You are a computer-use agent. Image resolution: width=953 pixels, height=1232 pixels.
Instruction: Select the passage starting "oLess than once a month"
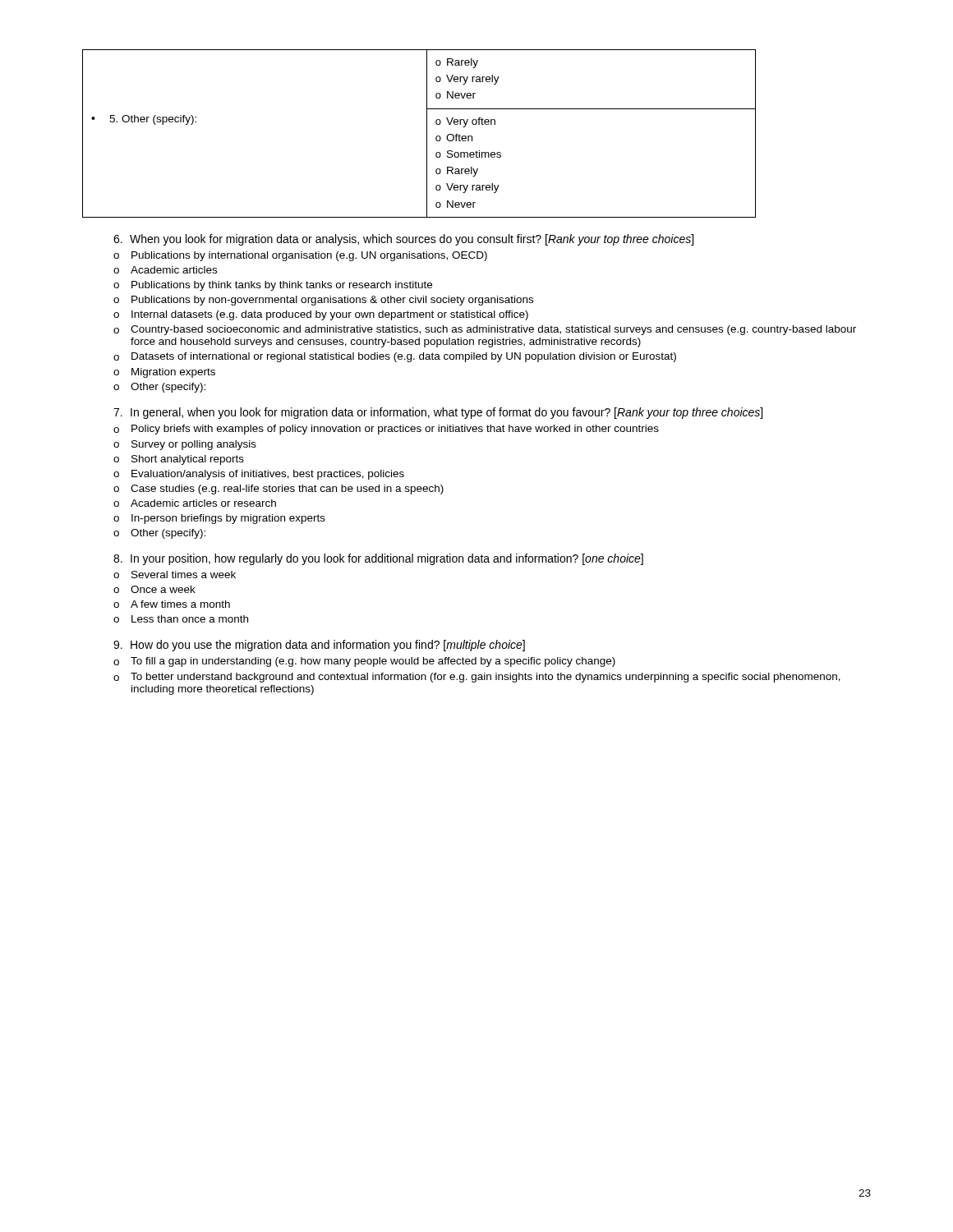click(x=181, y=619)
